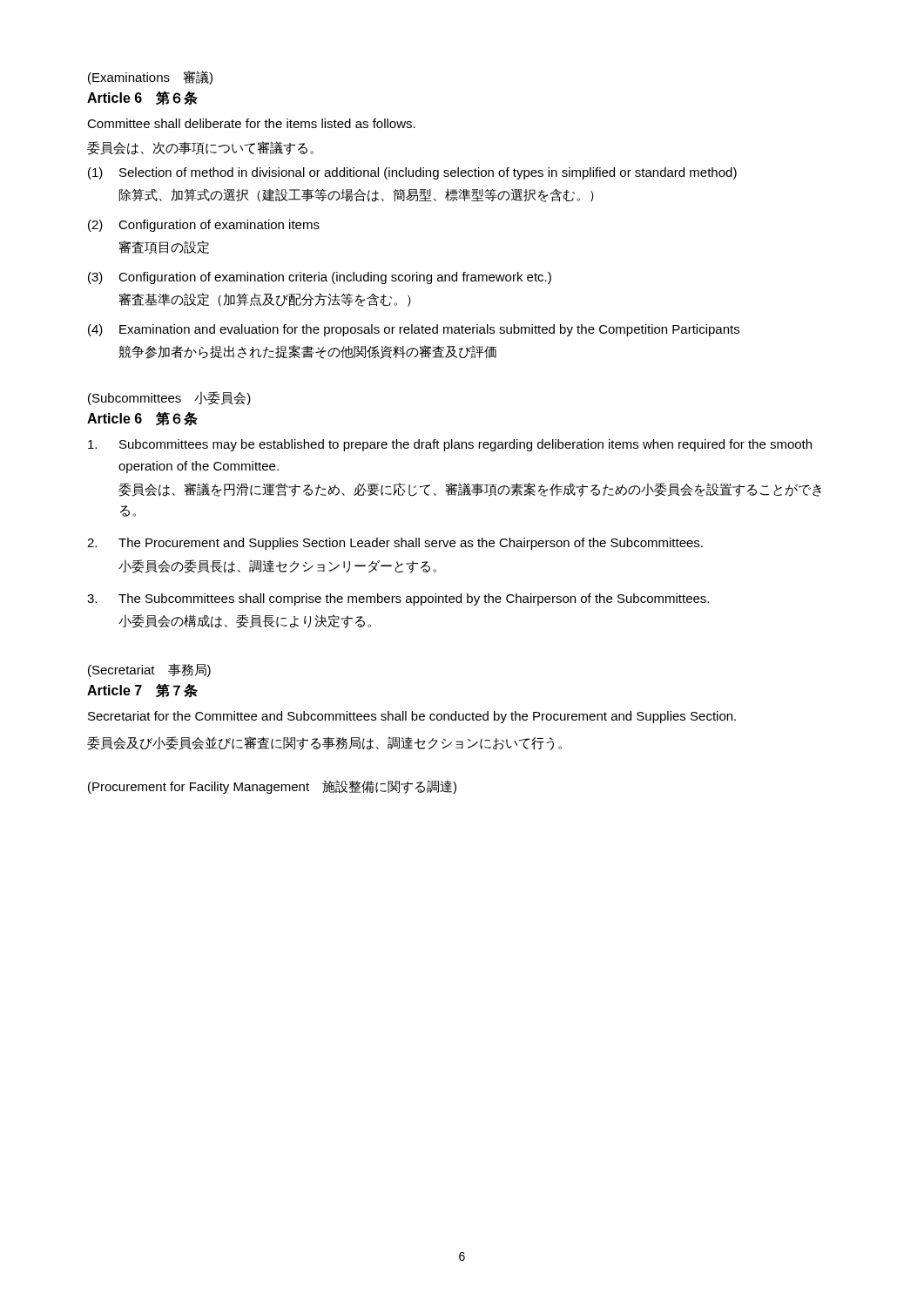The image size is (924, 1307).
Task: Find "(Secretariat 事務局)" on this page
Action: tap(149, 670)
